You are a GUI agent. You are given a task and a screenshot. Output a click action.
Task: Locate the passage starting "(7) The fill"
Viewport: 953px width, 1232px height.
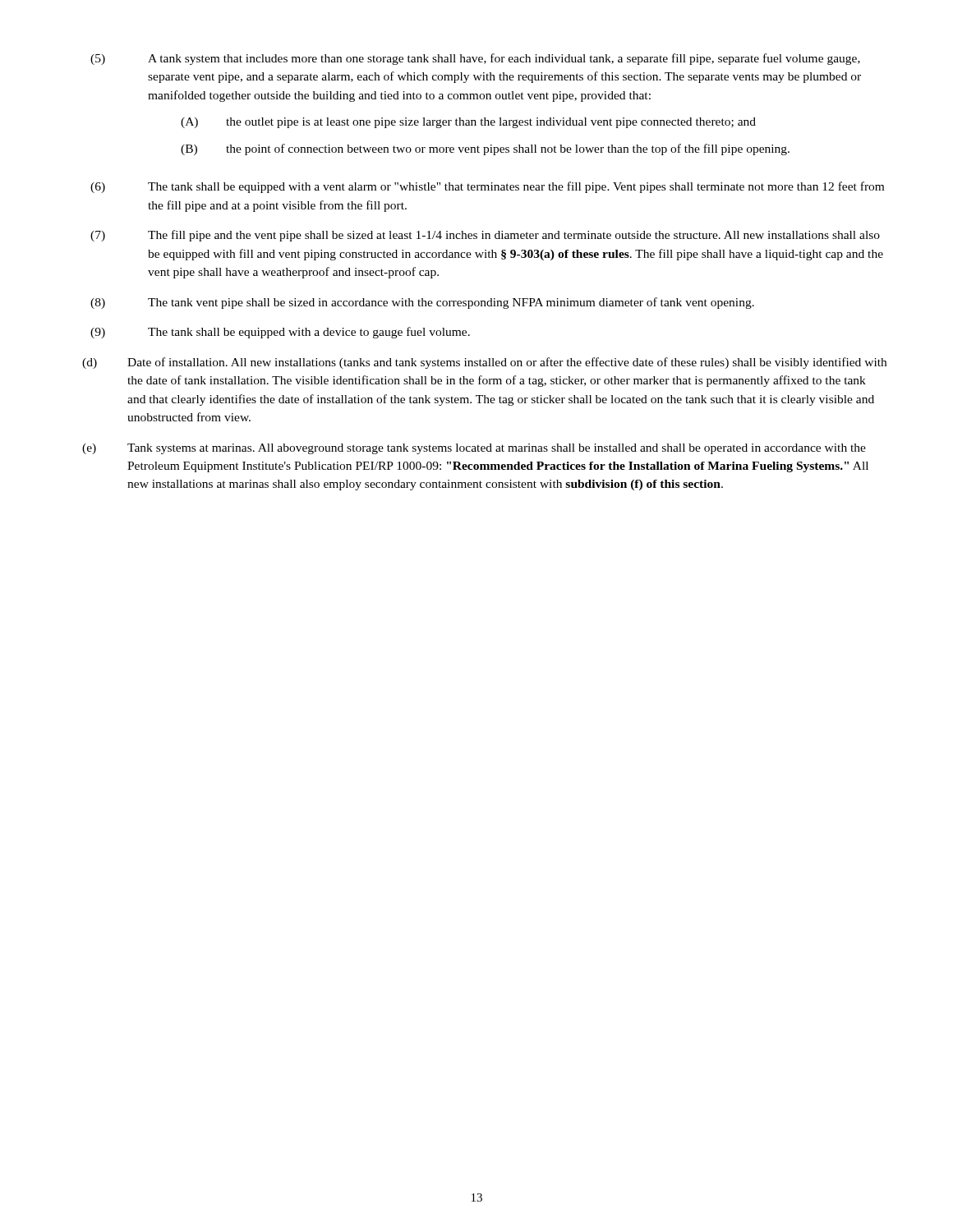pyautogui.click(x=485, y=254)
